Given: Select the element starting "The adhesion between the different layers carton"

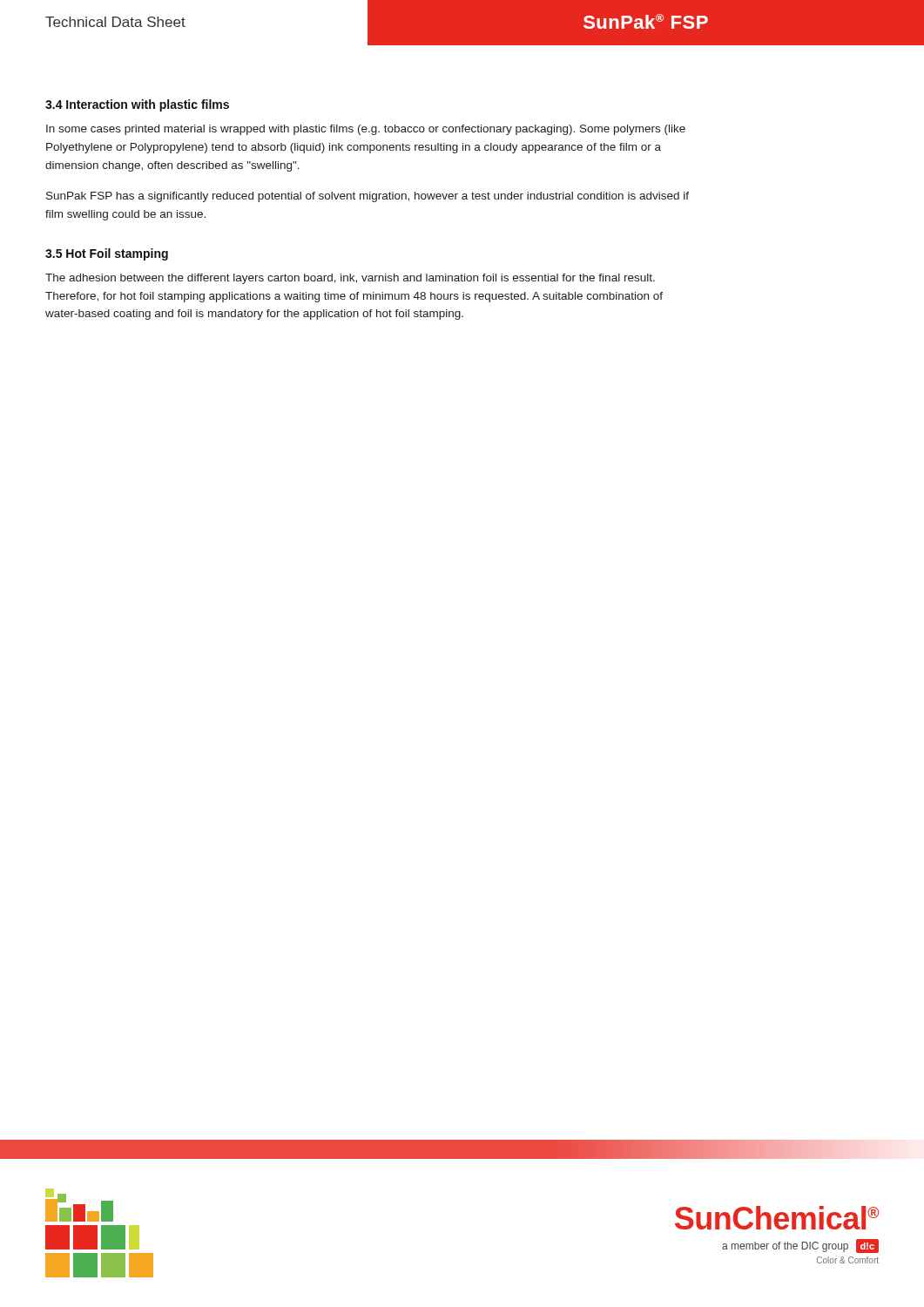Looking at the screenshot, I should coord(354,295).
